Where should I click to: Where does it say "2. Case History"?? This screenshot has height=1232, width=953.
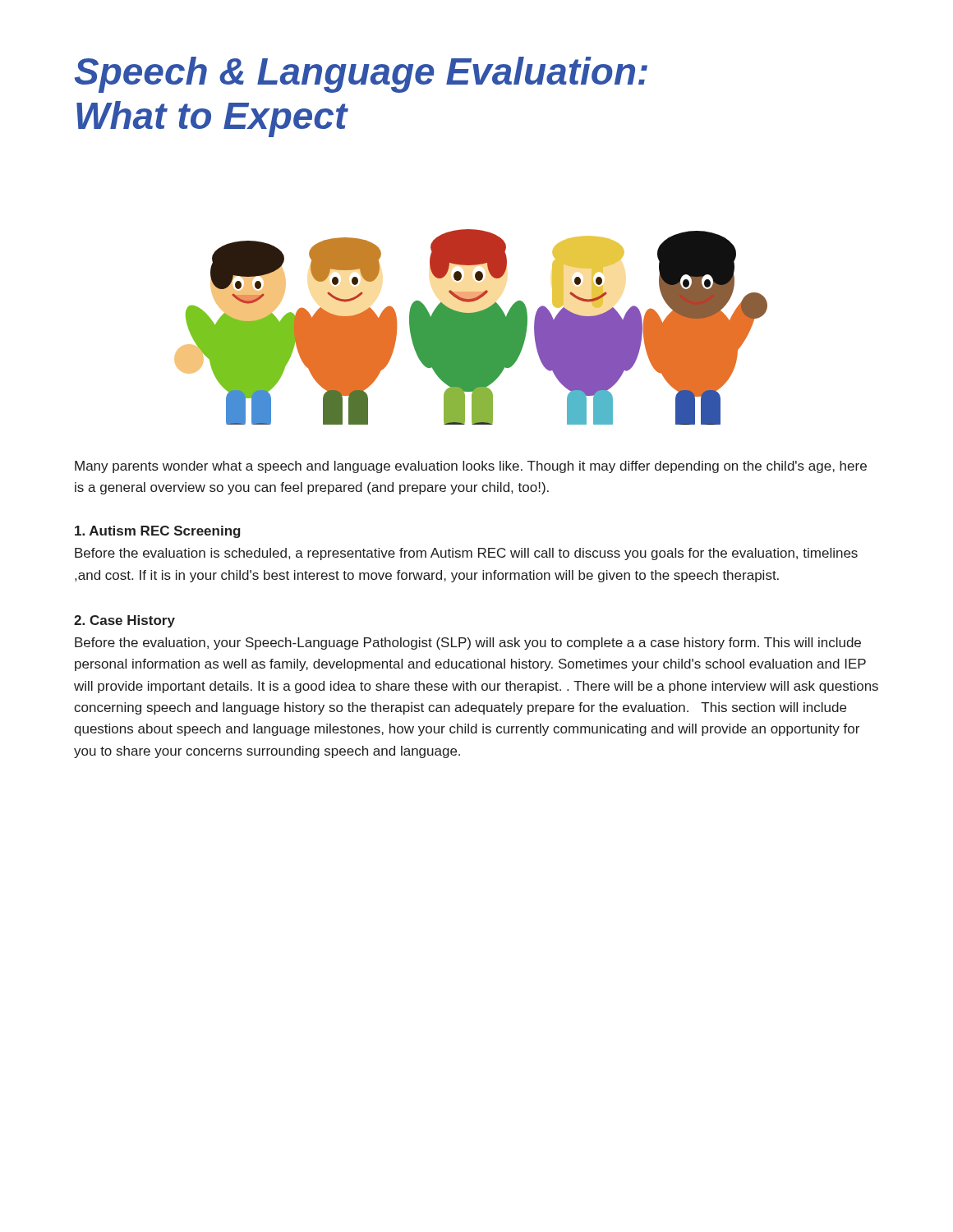coord(124,620)
